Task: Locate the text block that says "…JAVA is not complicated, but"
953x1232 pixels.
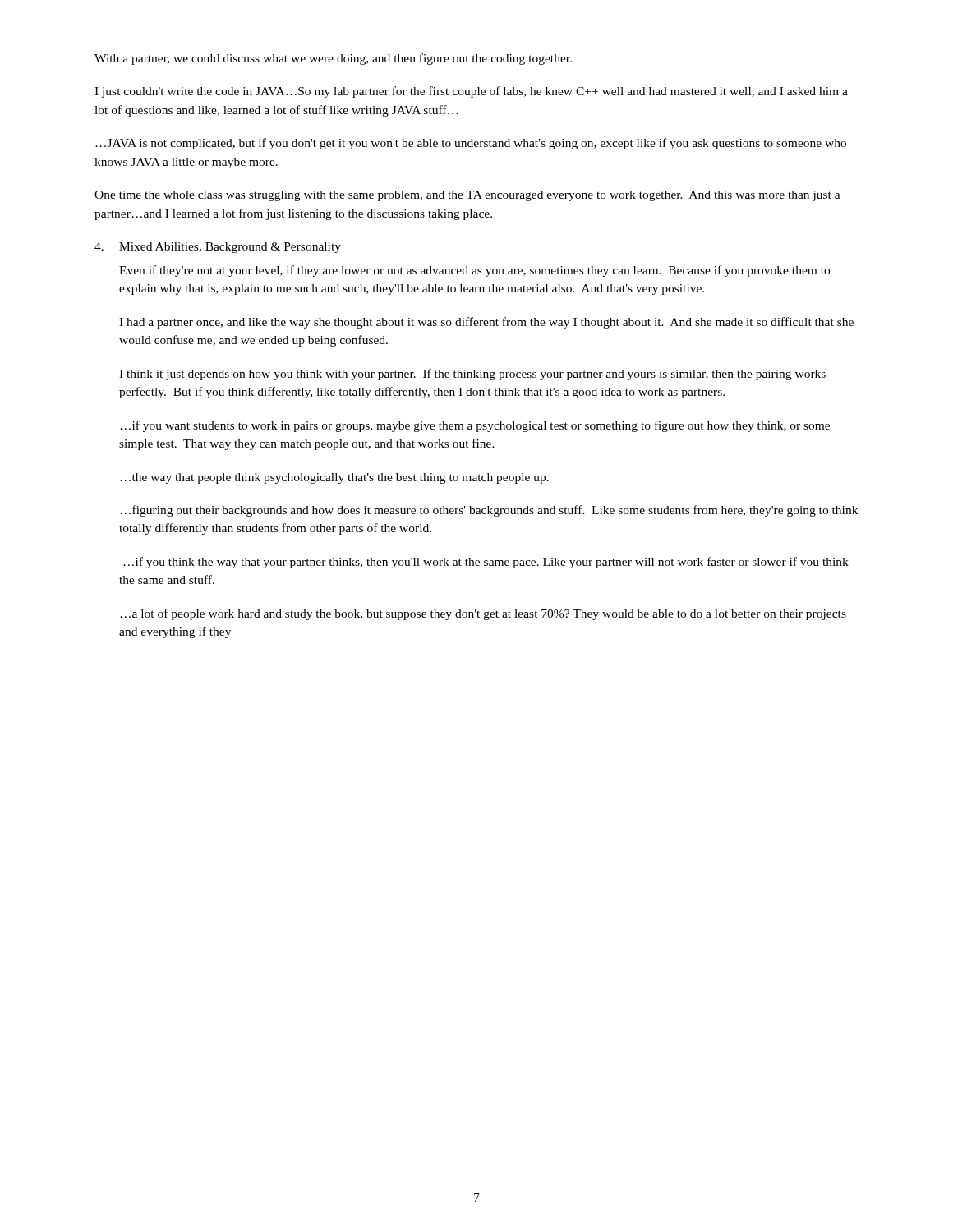Action: pos(471,152)
